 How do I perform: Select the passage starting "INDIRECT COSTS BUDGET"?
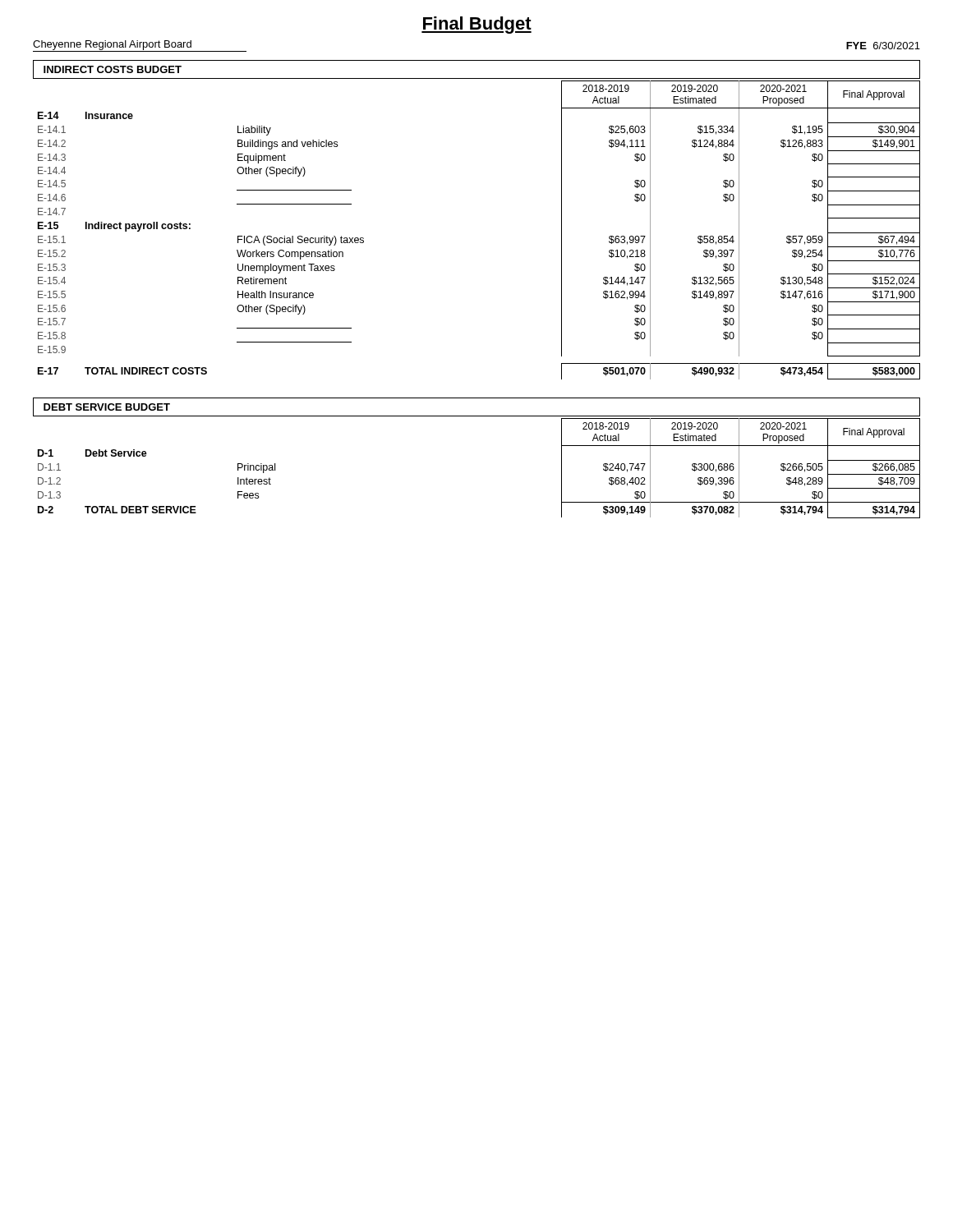tap(111, 69)
